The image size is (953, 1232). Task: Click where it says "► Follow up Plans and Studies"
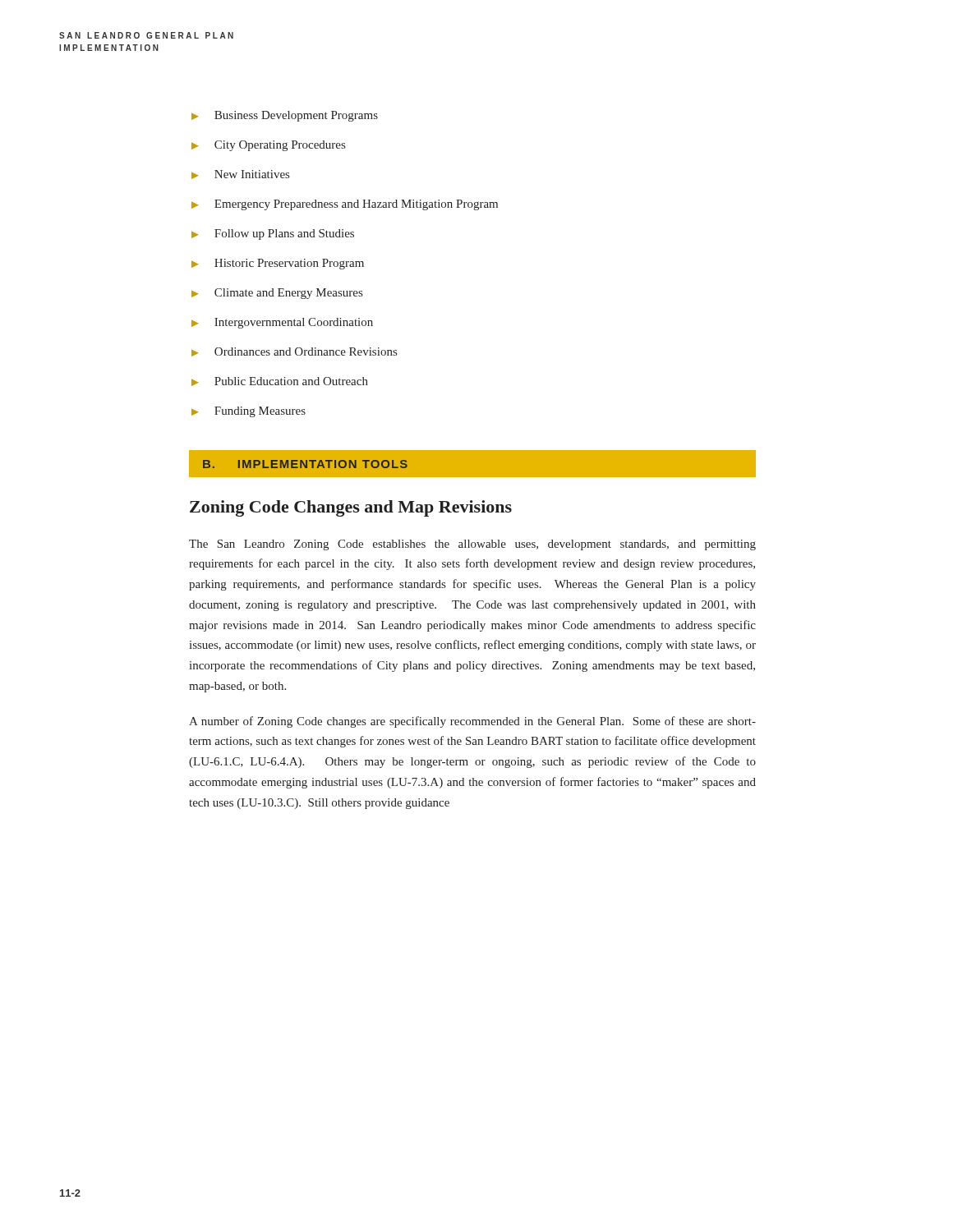(272, 234)
